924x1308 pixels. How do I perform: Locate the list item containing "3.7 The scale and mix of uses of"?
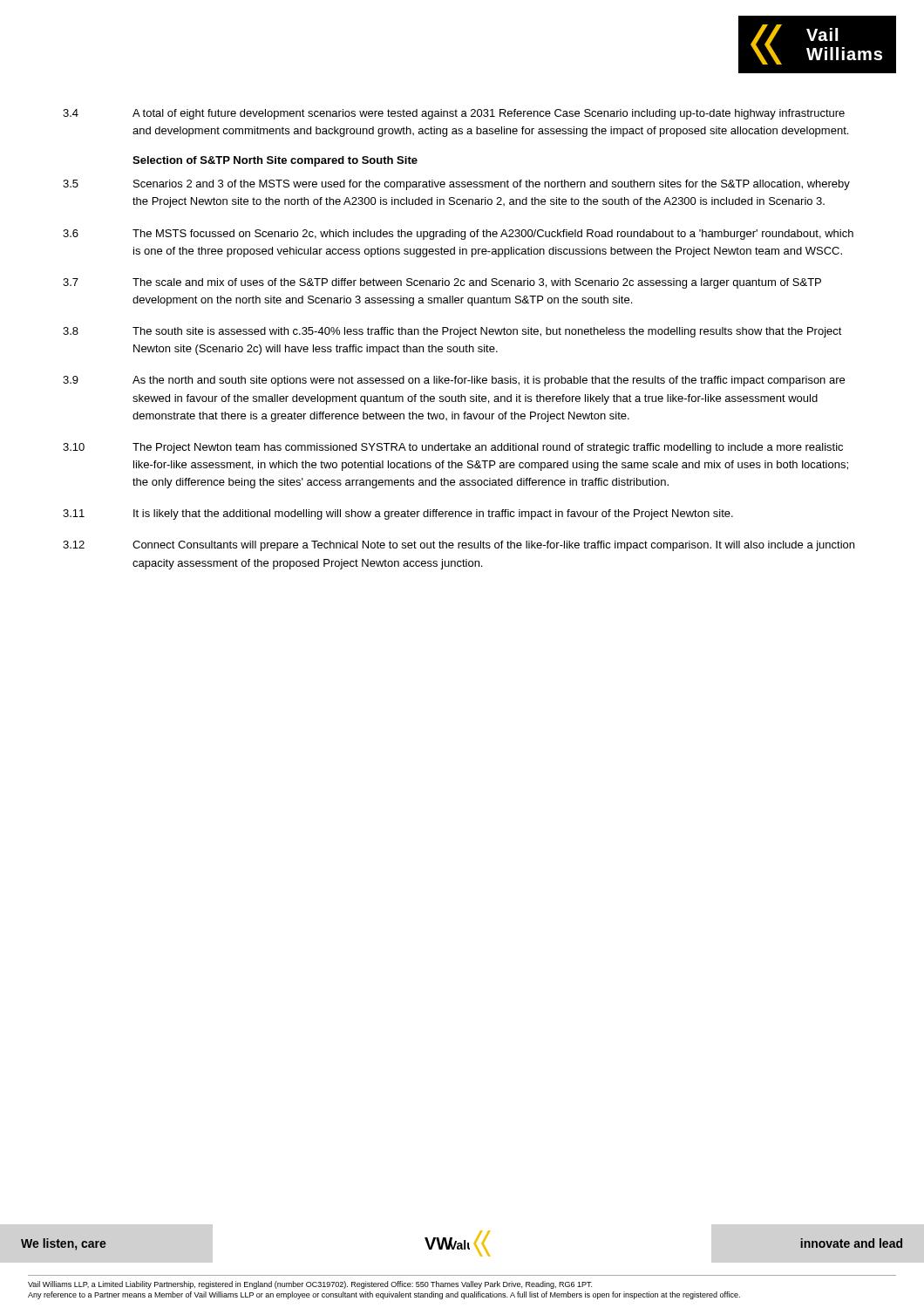(462, 291)
